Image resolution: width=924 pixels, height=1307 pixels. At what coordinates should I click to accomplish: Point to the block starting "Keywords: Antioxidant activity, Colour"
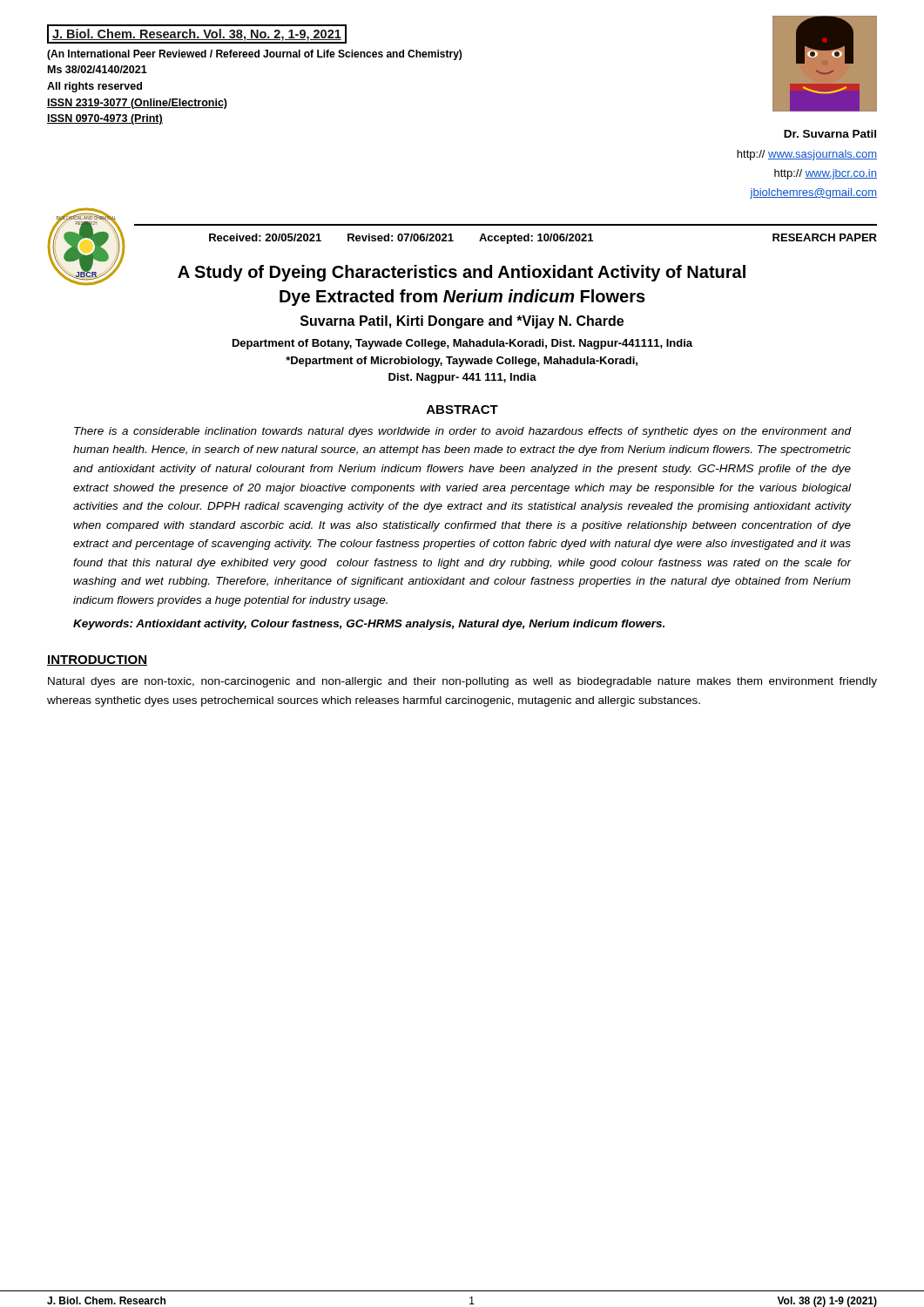pyautogui.click(x=369, y=623)
